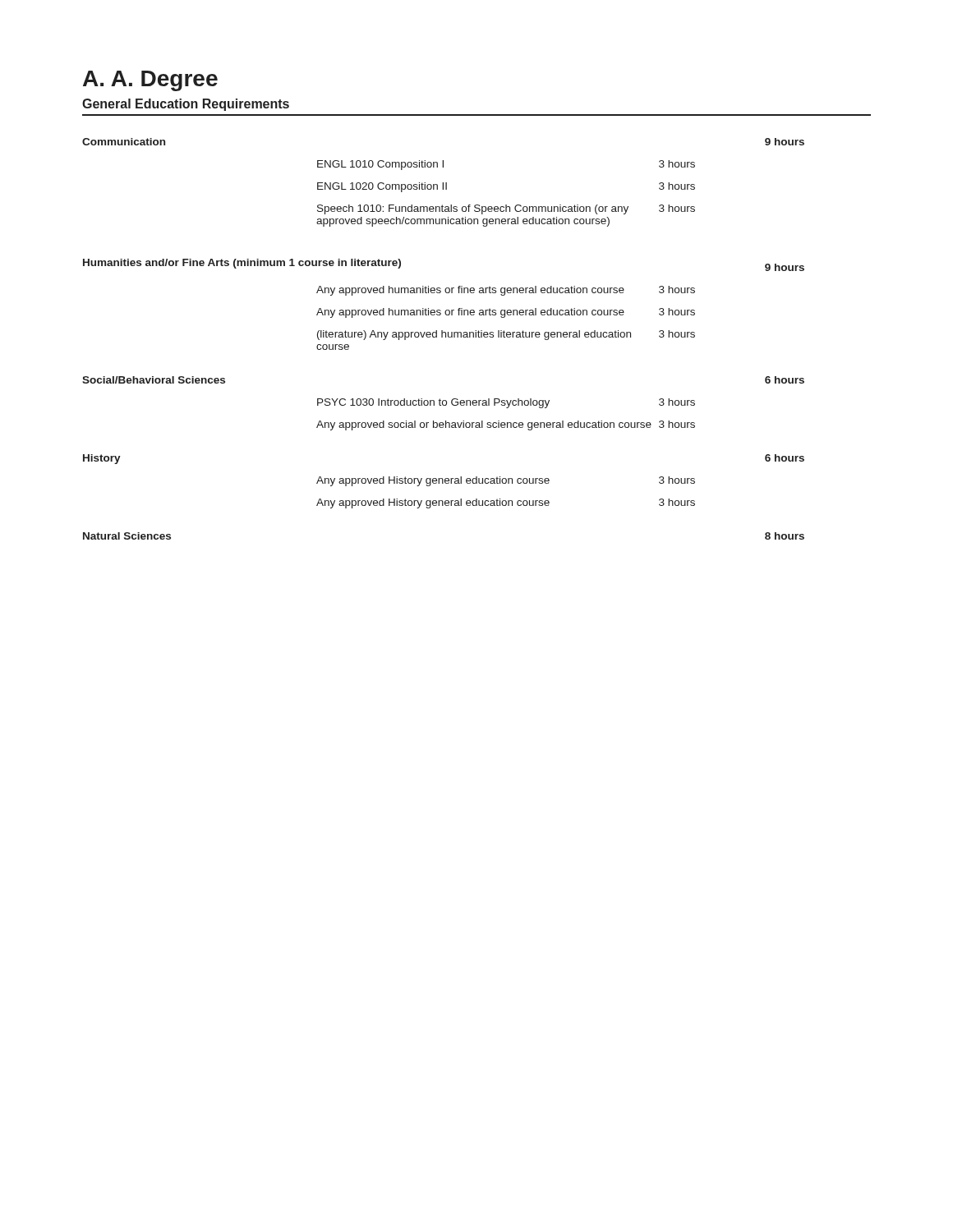The height and width of the screenshot is (1232, 953).
Task: Select the list item that says "ENGL 1020 Composition II"
Action: [x=382, y=186]
